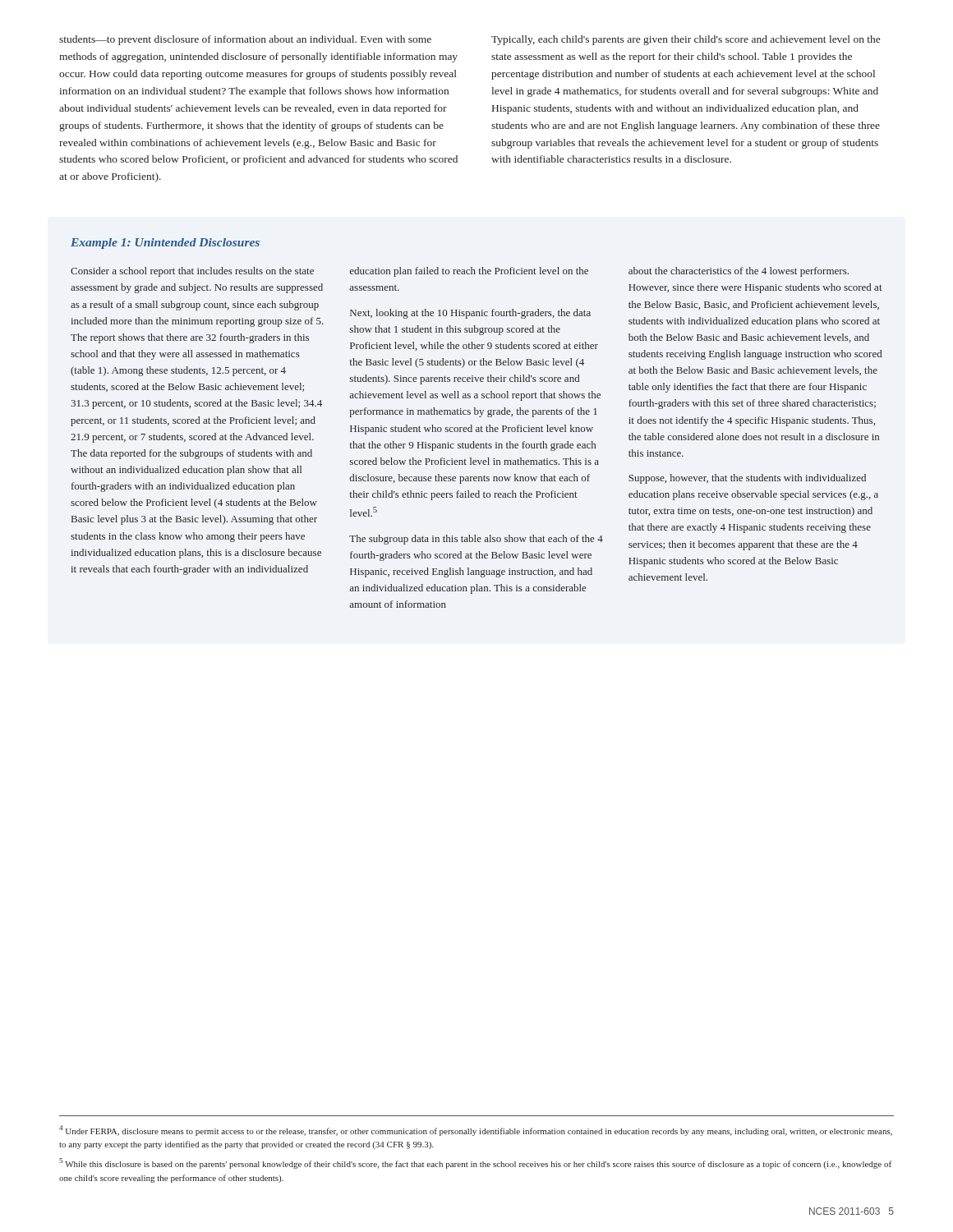
Task: Click on the text block that says "education plan failed to reach the Proficient level"
Action: tap(476, 438)
